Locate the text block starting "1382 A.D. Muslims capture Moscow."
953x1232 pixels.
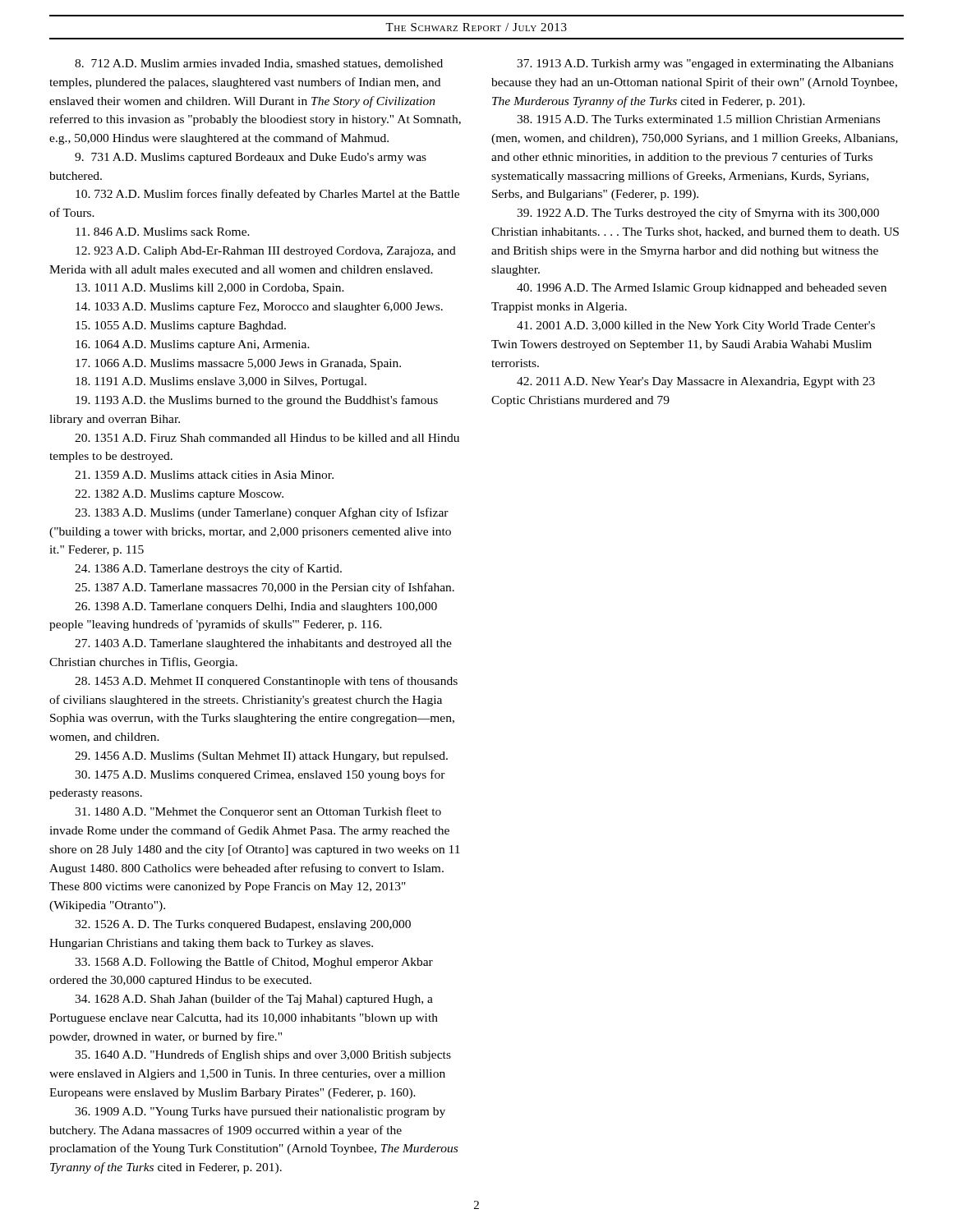pos(180,493)
